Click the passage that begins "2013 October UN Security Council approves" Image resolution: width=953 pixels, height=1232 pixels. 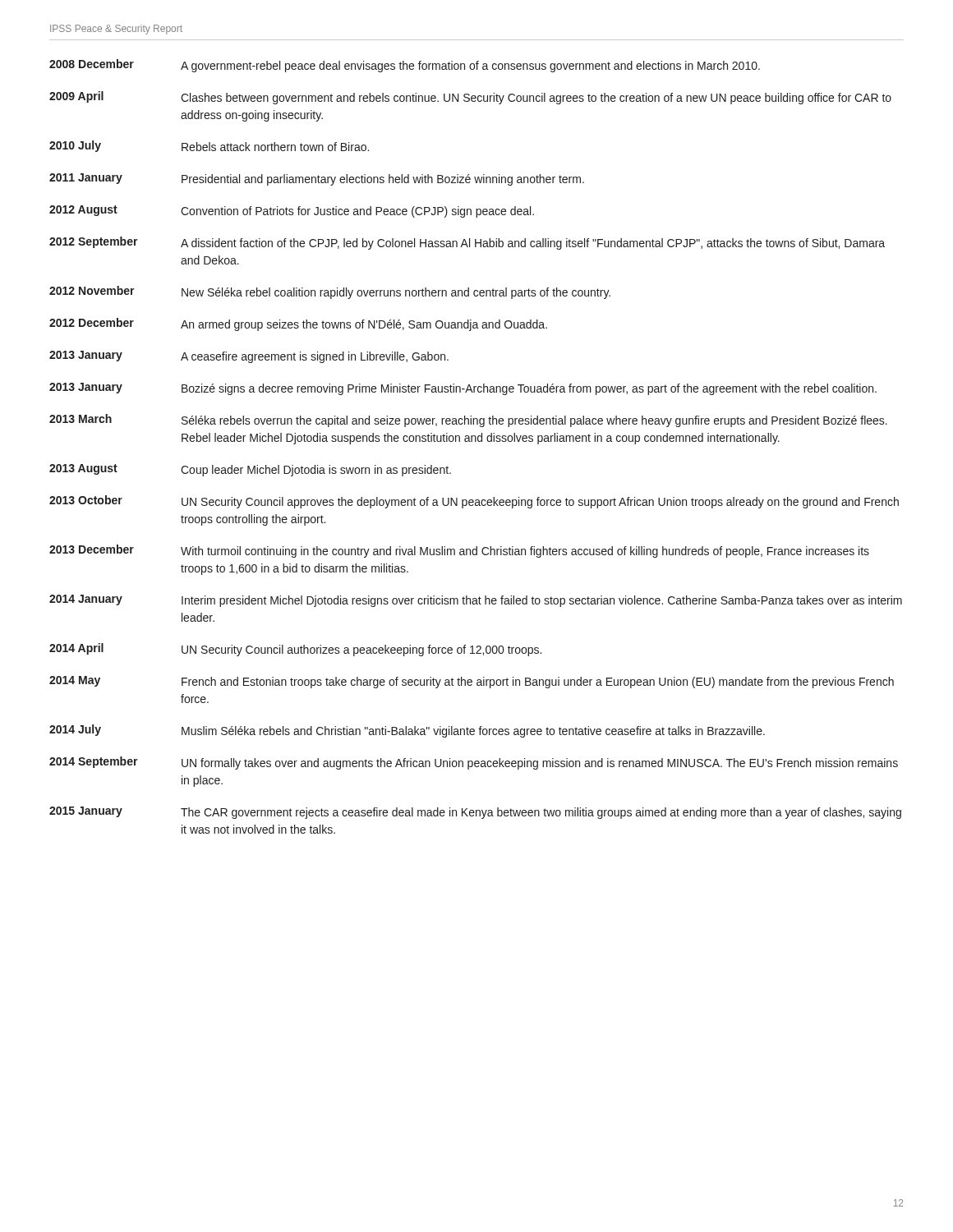[x=476, y=511]
